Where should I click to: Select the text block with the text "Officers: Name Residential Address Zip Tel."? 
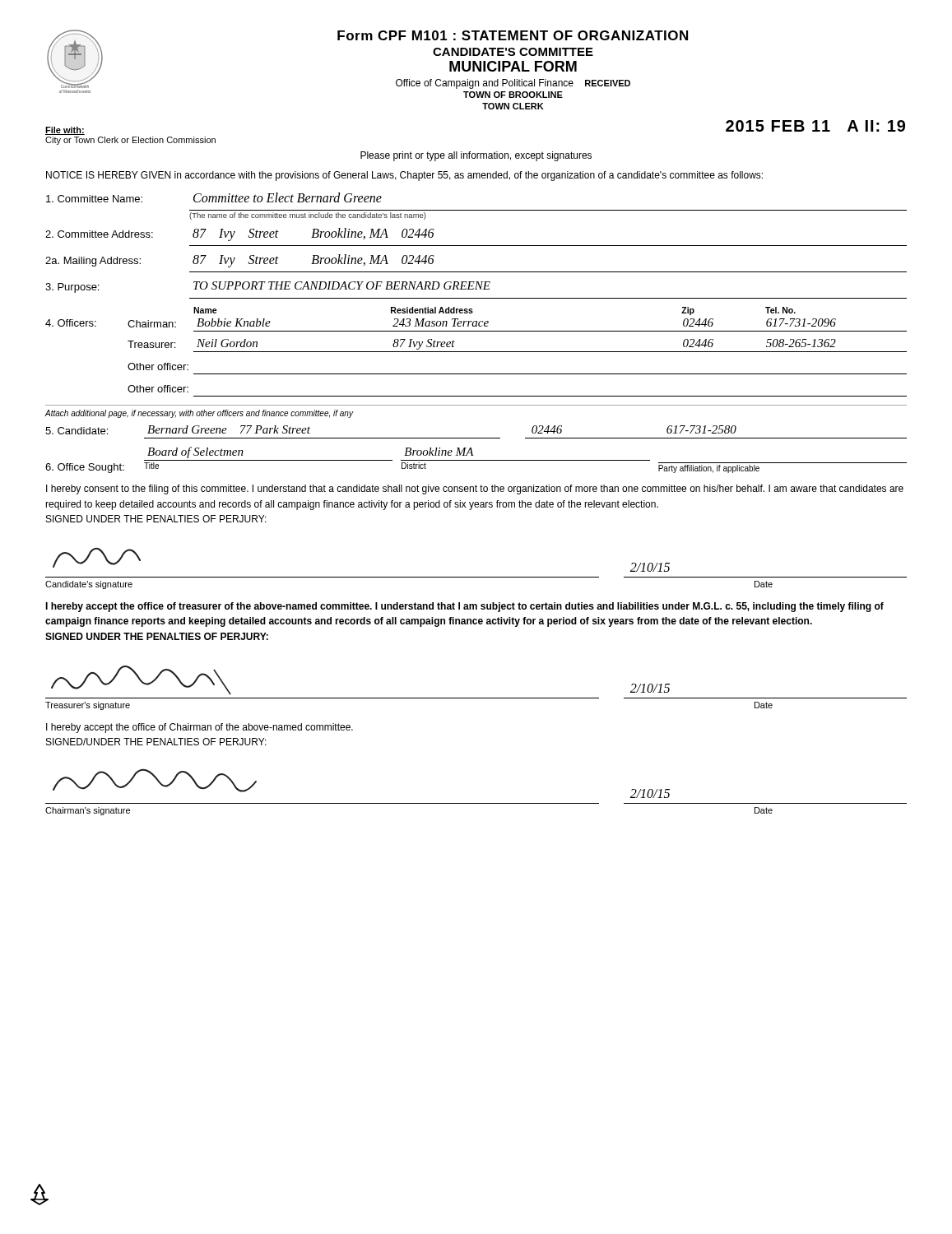click(476, 352)
